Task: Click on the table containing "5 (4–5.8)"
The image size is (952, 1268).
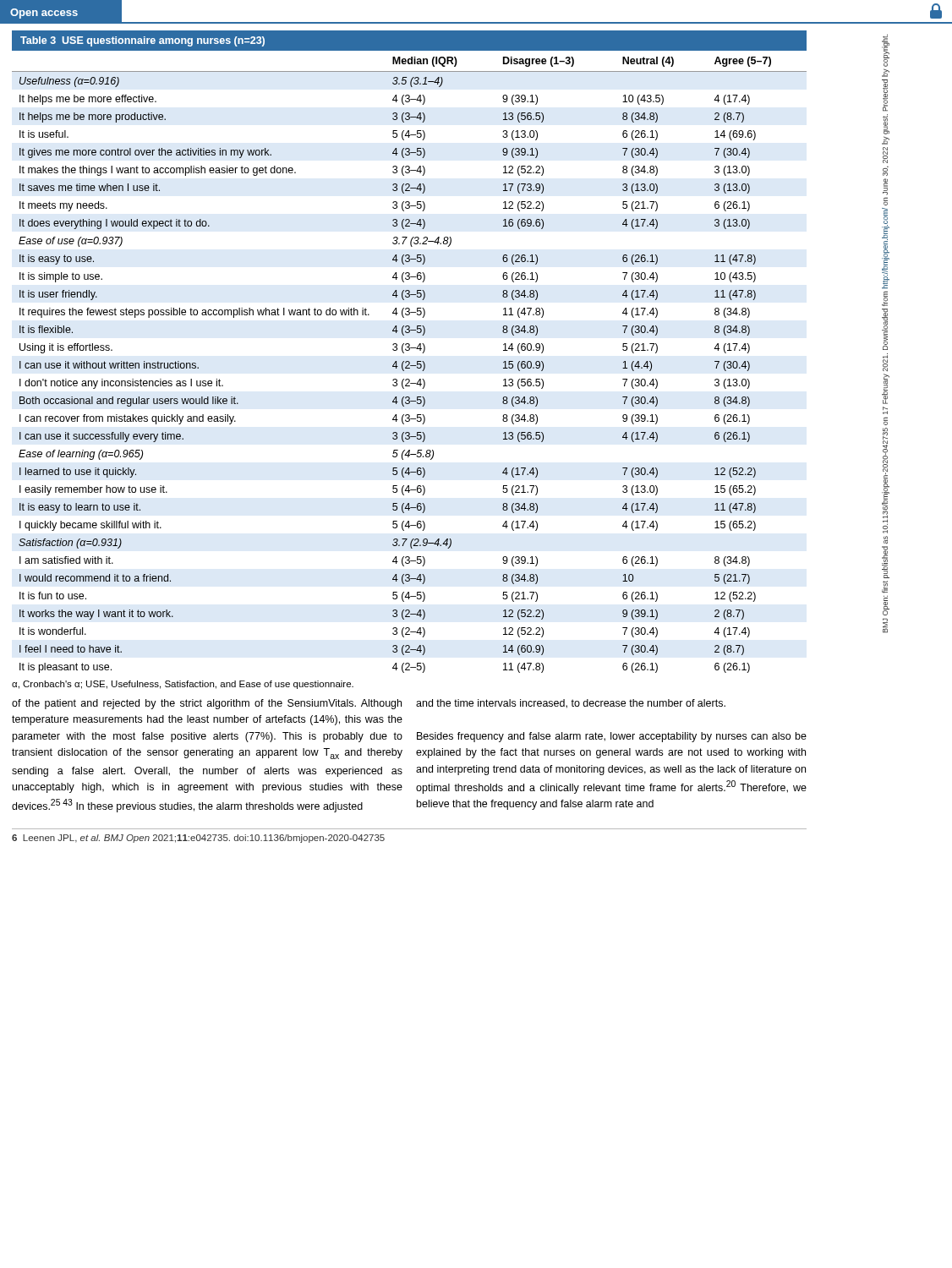Action: click(x=409, y=363)
